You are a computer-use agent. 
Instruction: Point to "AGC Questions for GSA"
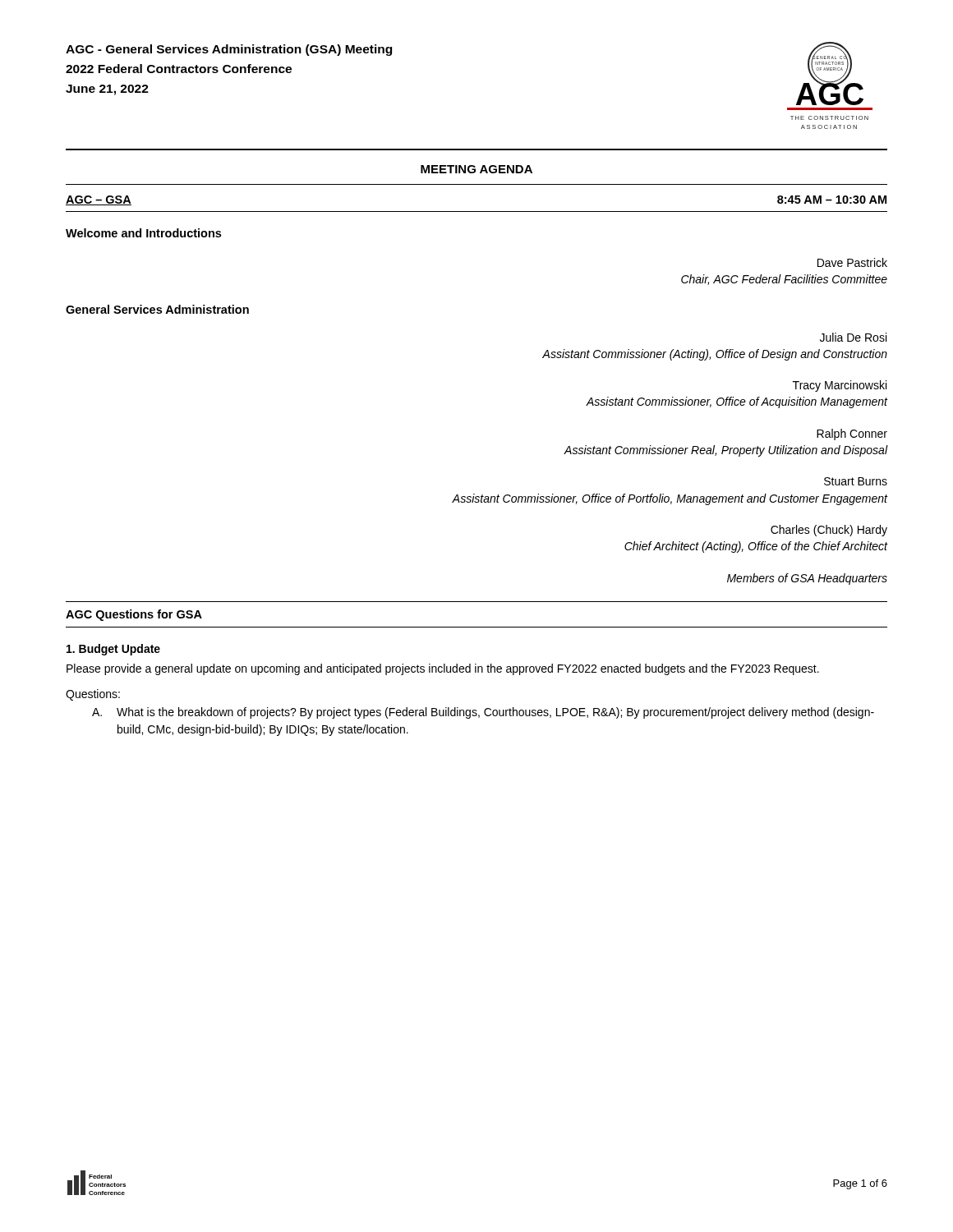pyautogui.click(x=134, y=614)
